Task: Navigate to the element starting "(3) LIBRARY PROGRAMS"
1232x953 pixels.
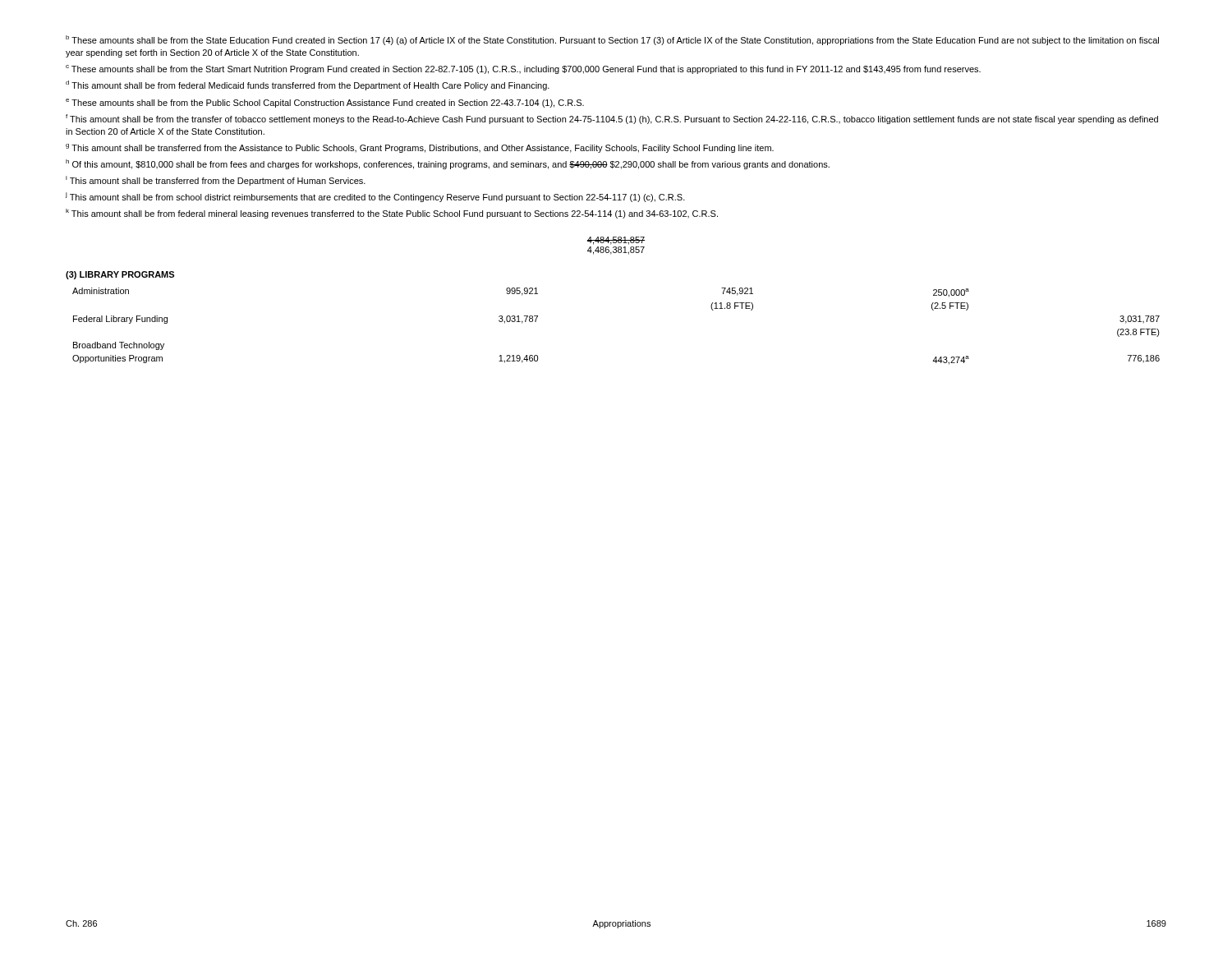Action: [120, 275]
